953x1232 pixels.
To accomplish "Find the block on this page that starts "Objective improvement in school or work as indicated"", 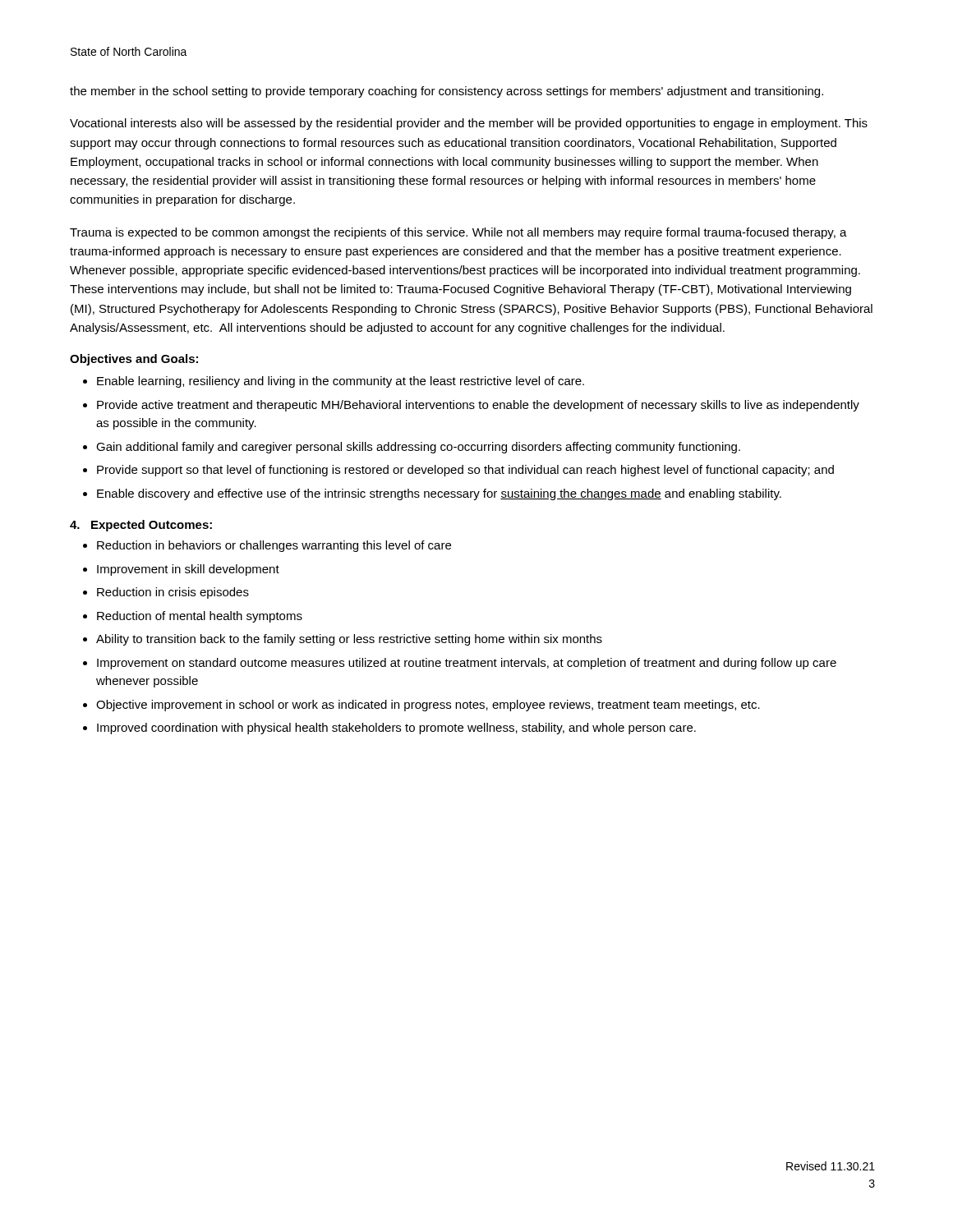I will click(x=428, y=704).
